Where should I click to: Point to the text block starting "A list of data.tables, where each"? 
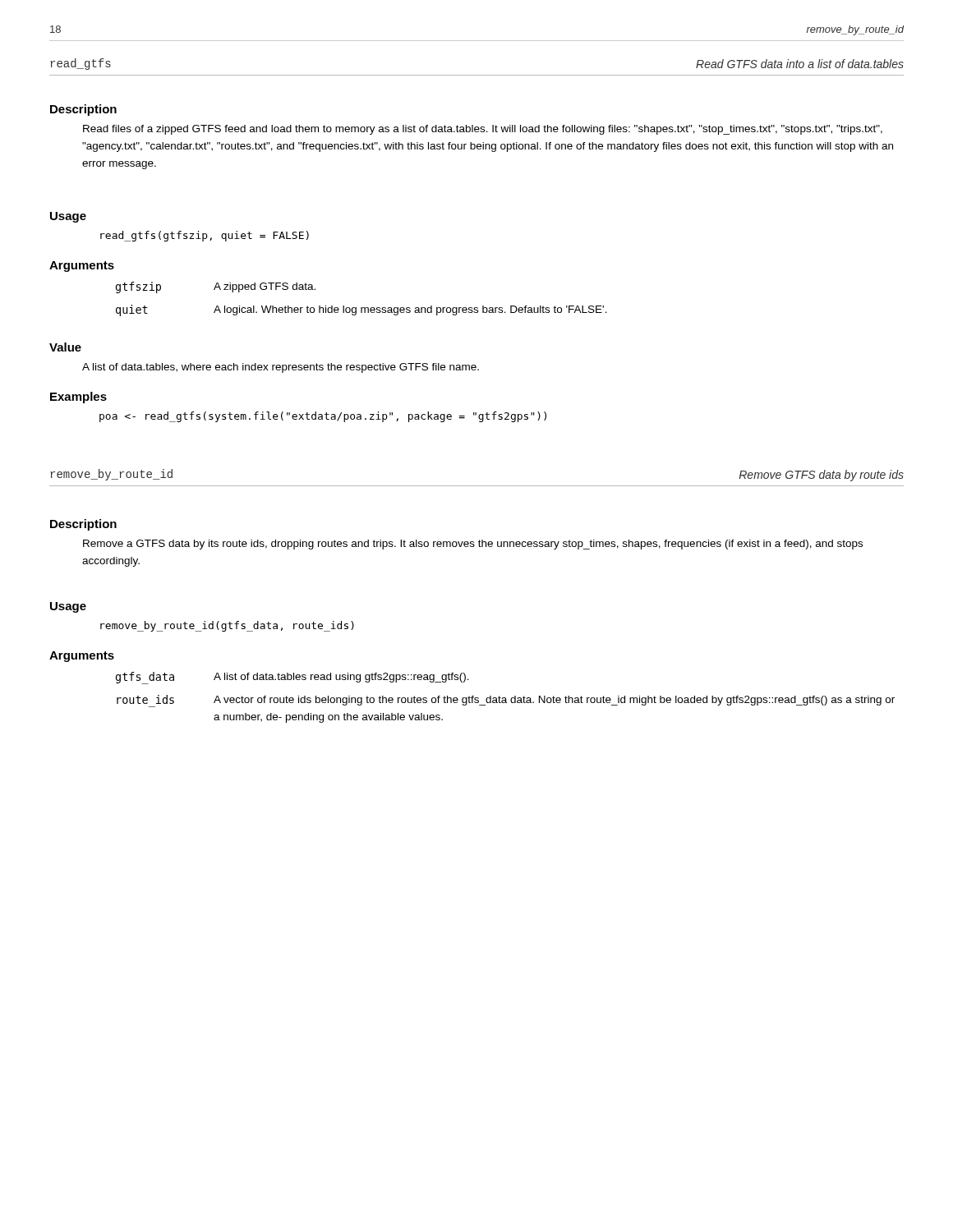pos(281,367)
